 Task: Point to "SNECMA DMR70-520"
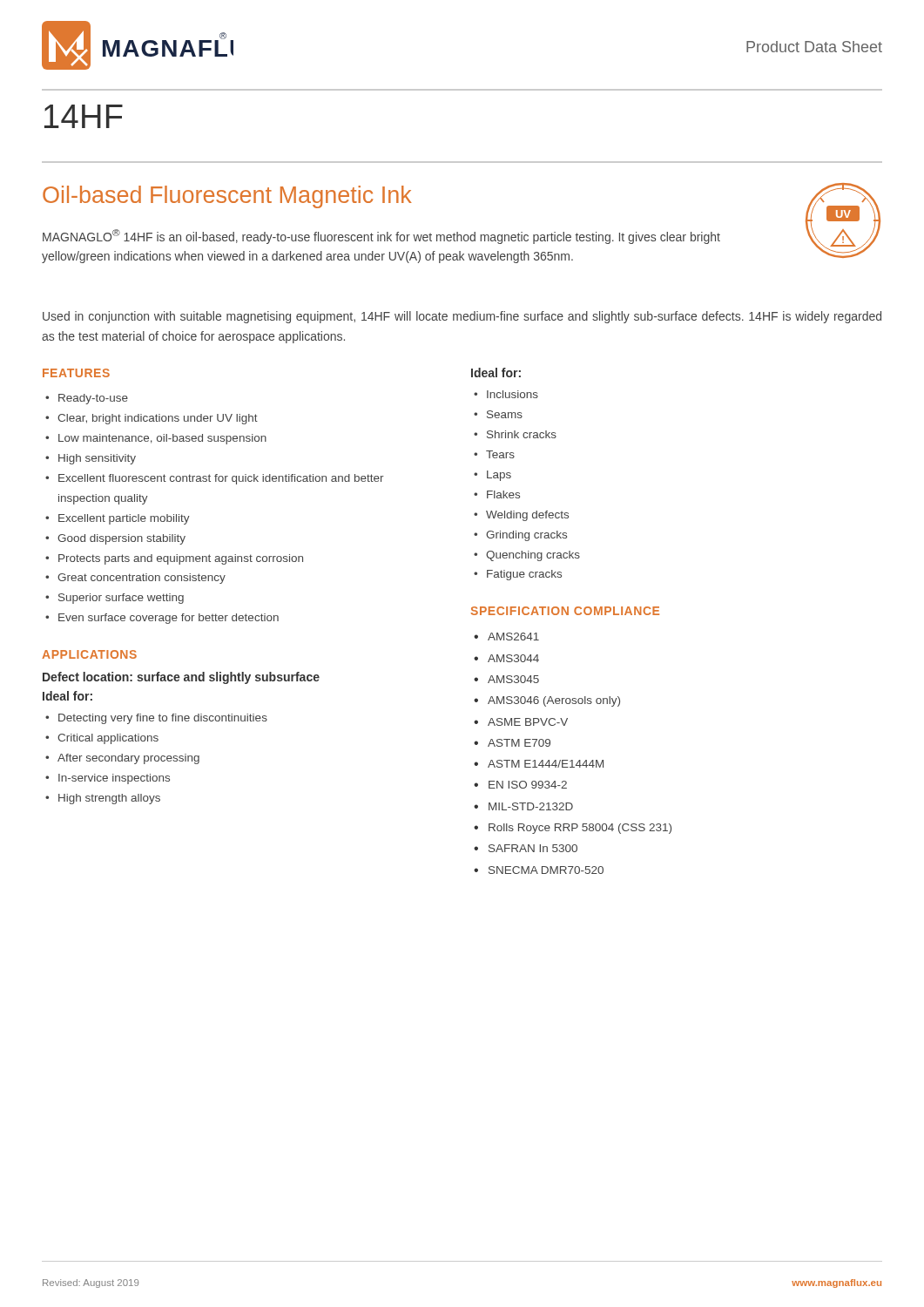(x=546, y=870)
